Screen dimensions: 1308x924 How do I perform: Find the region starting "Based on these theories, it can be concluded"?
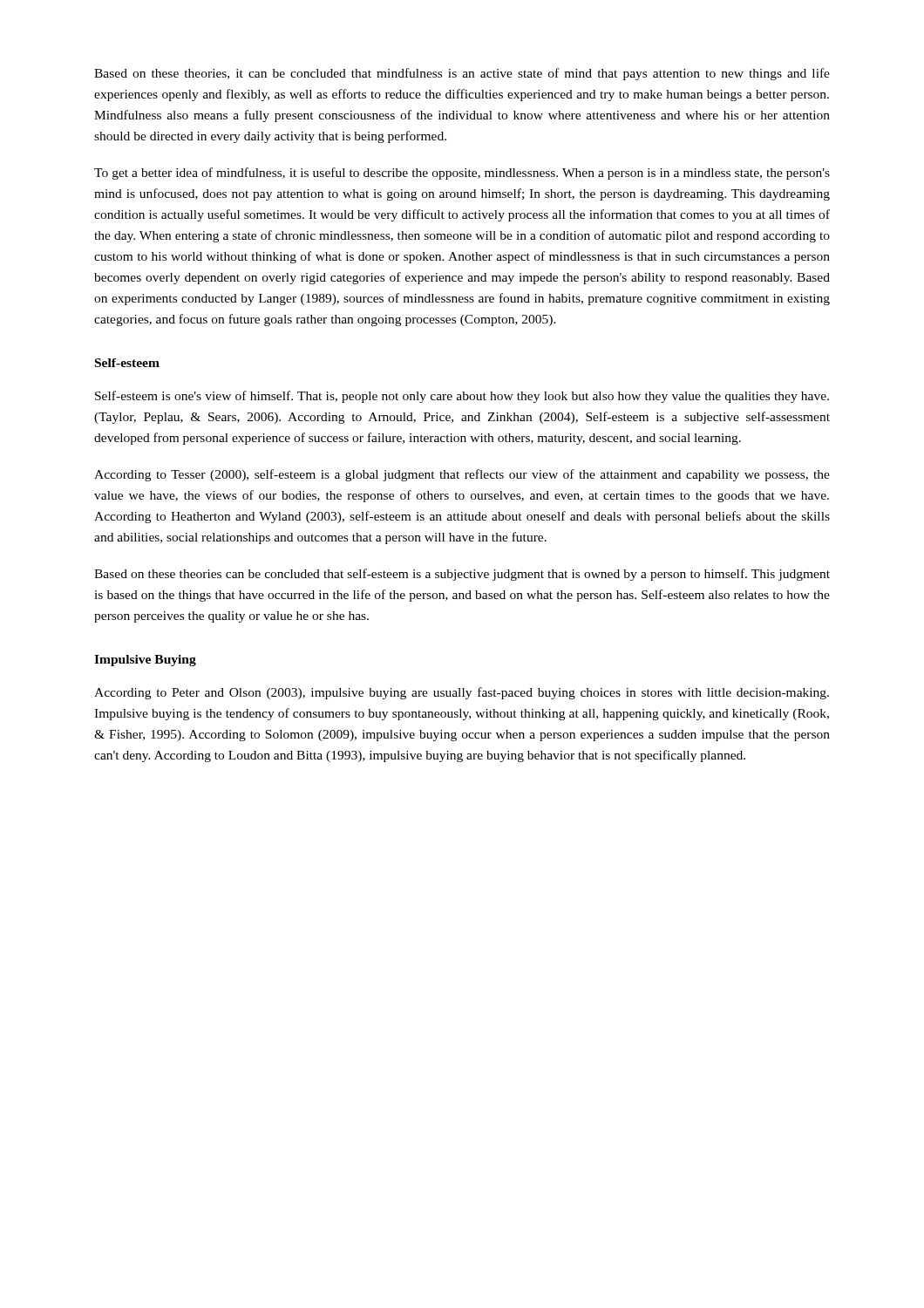462,104
